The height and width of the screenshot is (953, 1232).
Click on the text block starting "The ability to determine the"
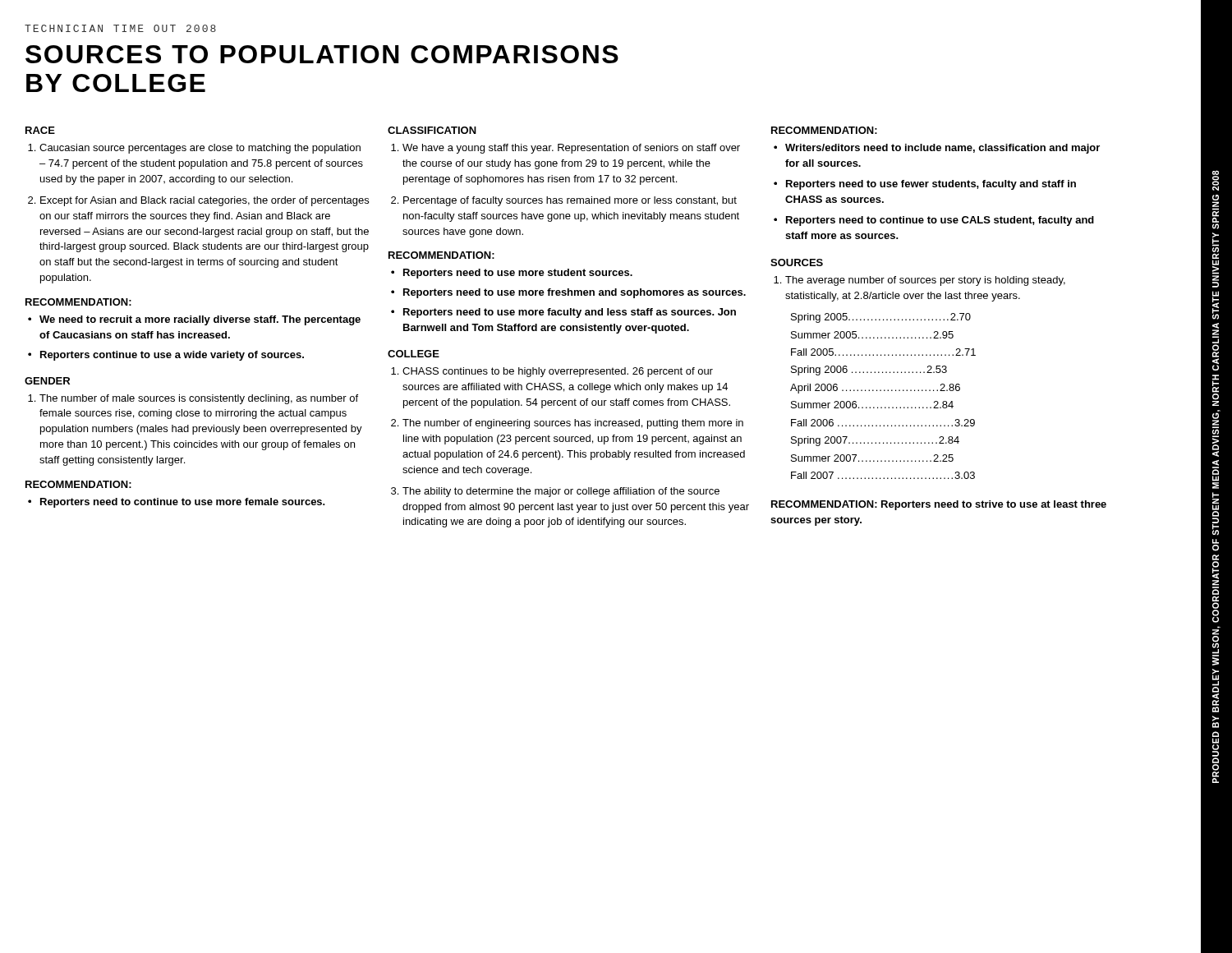click(576, 507)
